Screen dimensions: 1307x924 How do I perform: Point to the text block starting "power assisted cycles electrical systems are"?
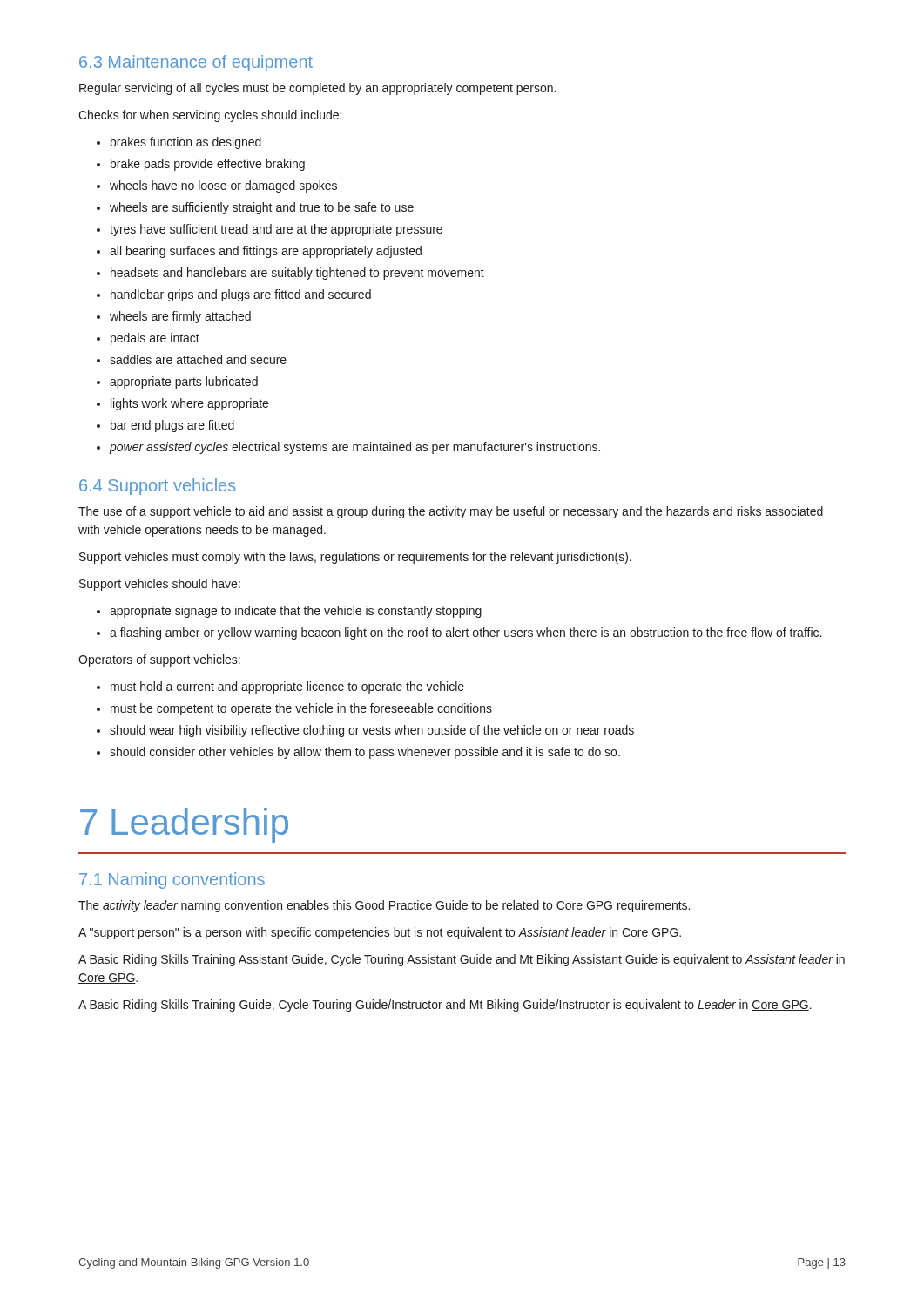[x=478, y=447]
